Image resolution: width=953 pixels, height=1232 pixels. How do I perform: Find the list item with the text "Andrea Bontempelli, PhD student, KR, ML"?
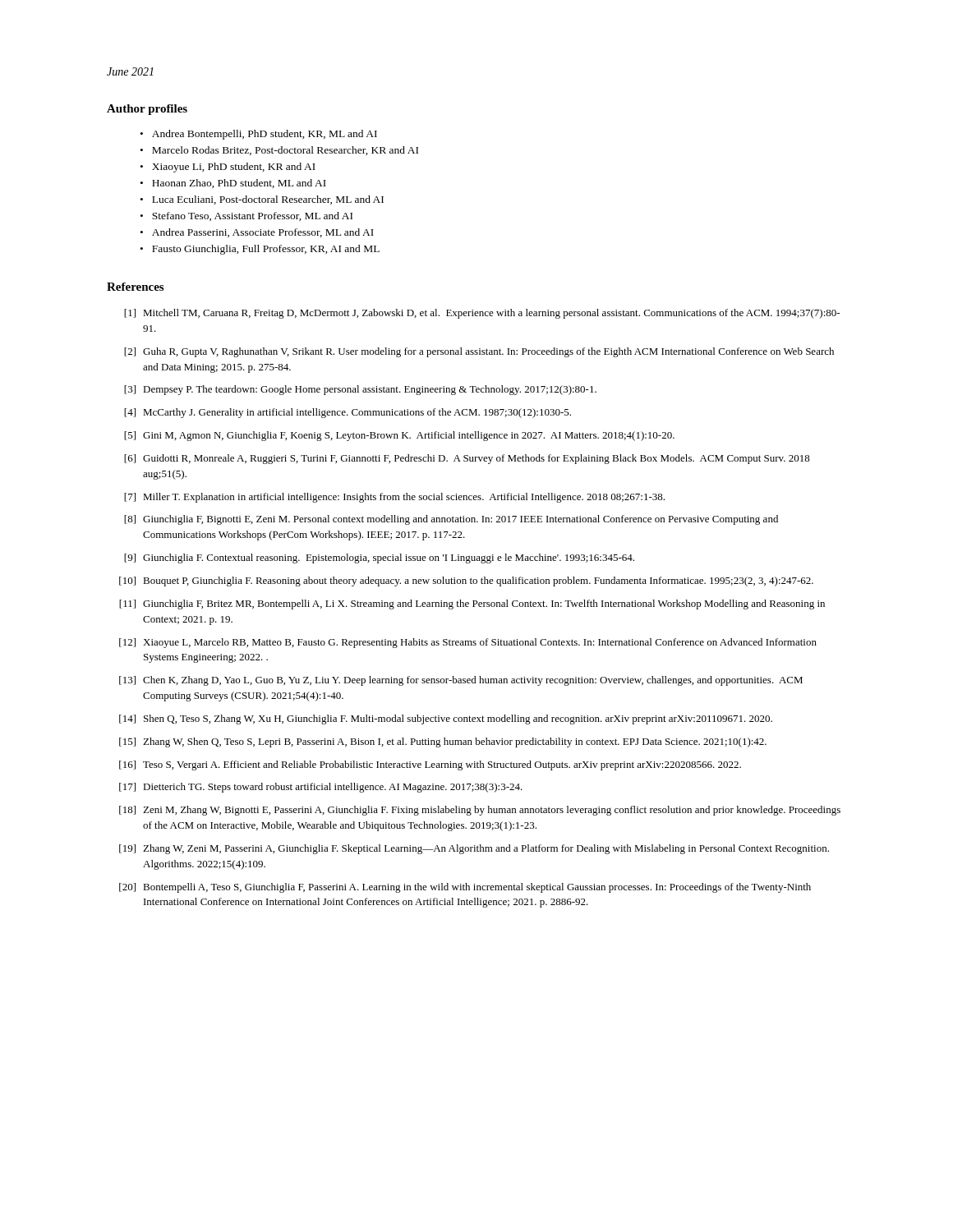265,133
